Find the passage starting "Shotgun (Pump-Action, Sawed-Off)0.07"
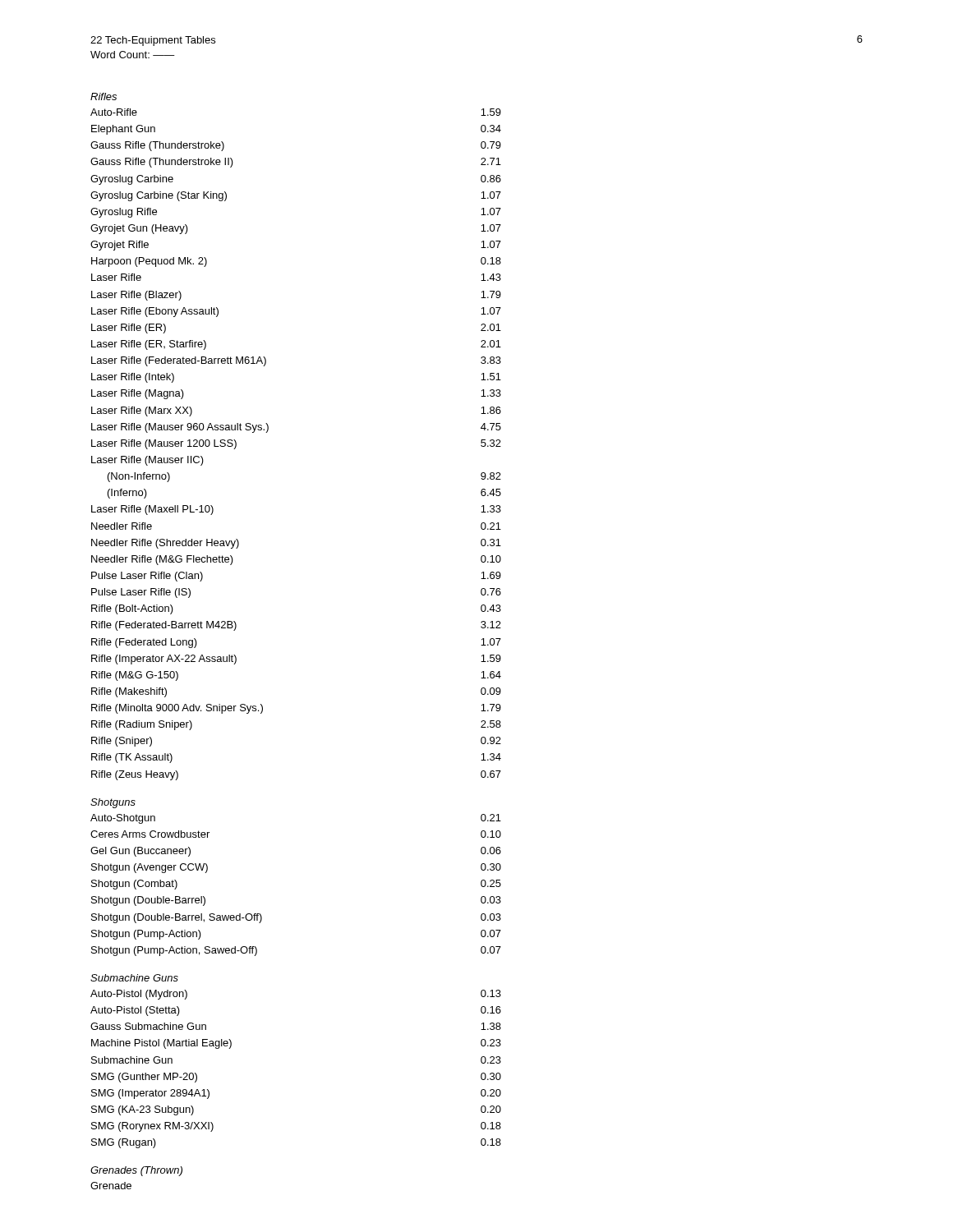 coord(176,951)
